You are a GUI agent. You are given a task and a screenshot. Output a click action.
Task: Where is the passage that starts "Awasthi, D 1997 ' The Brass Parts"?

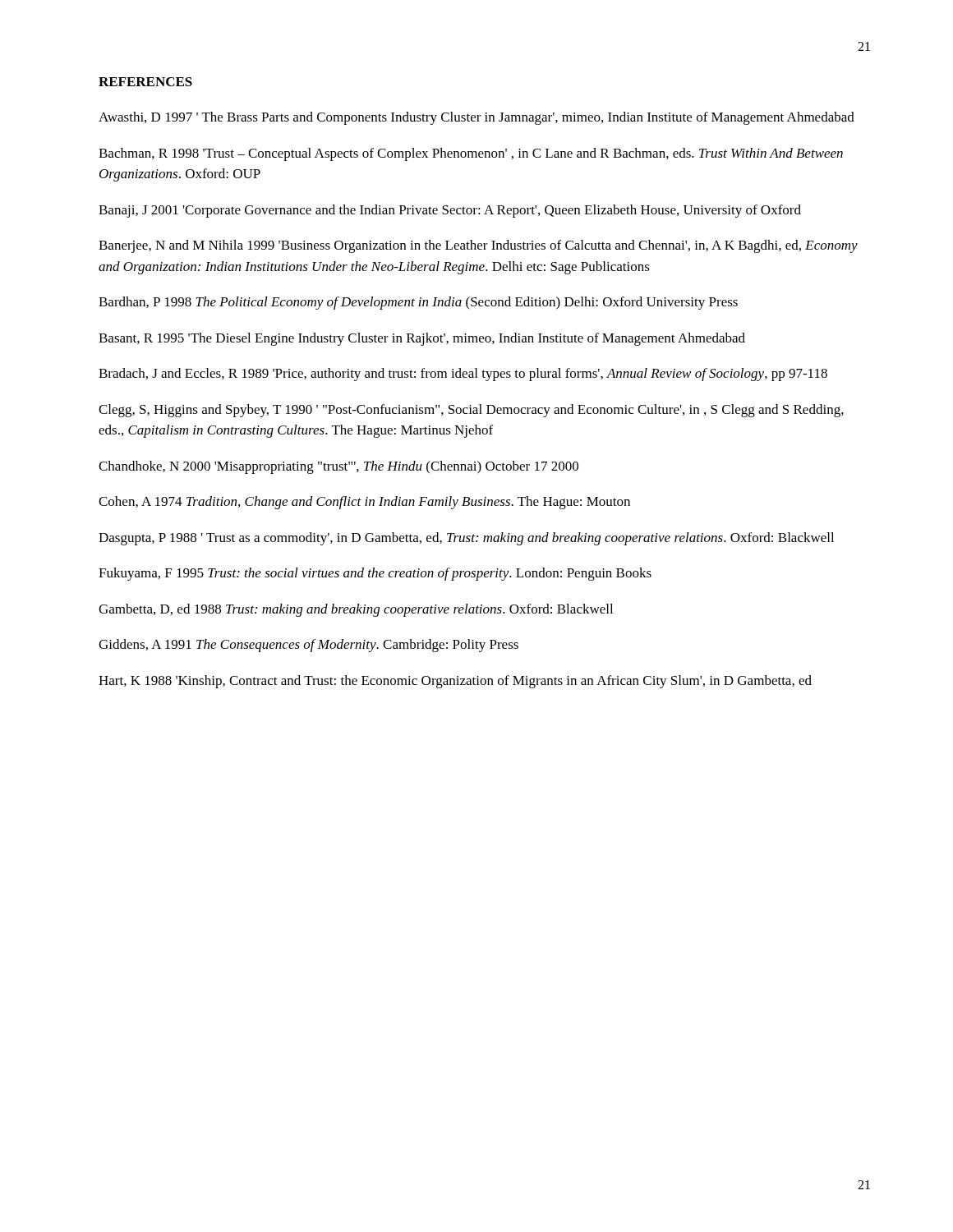click(476, 117)
